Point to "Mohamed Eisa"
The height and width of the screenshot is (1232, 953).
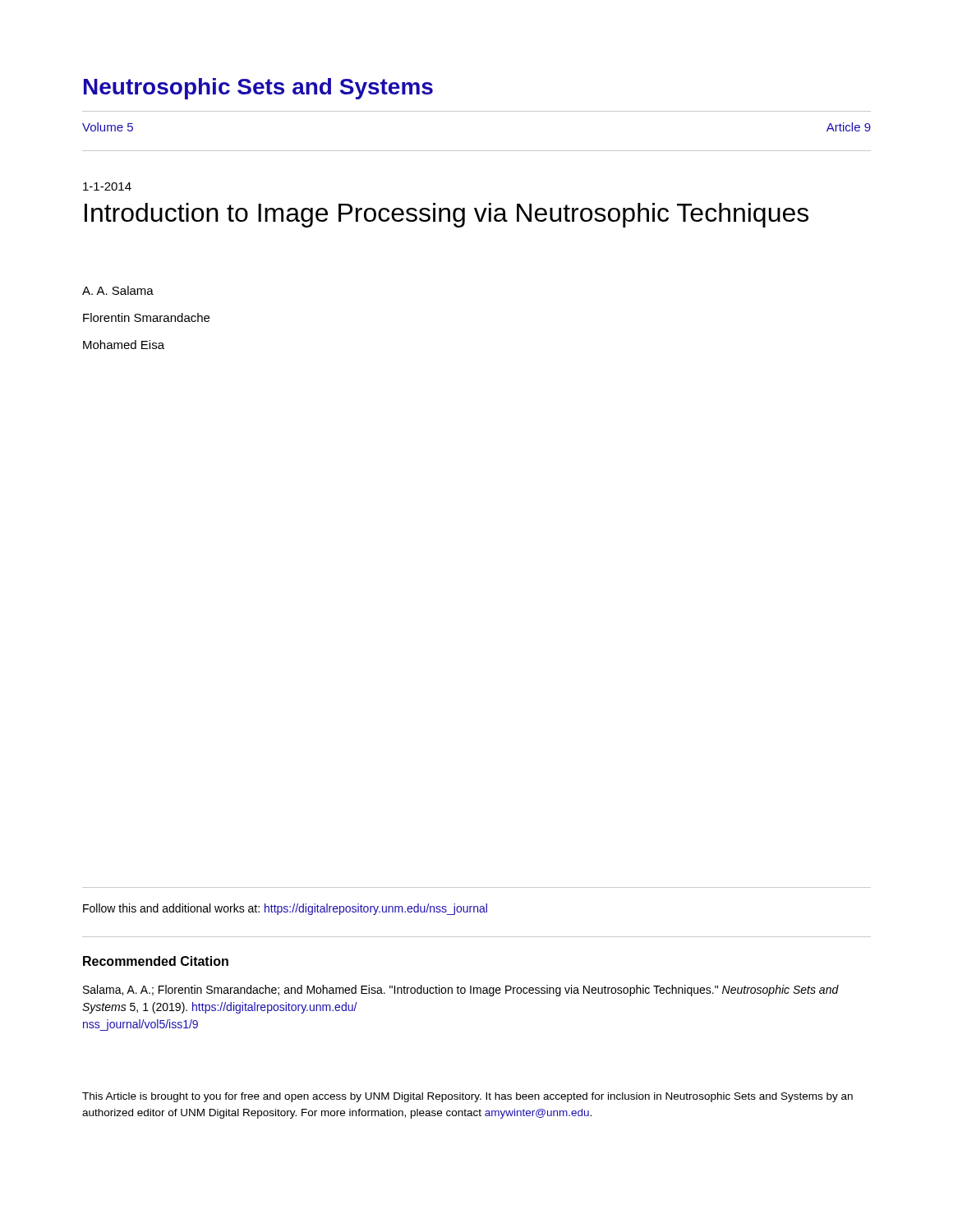pos(123,345)
